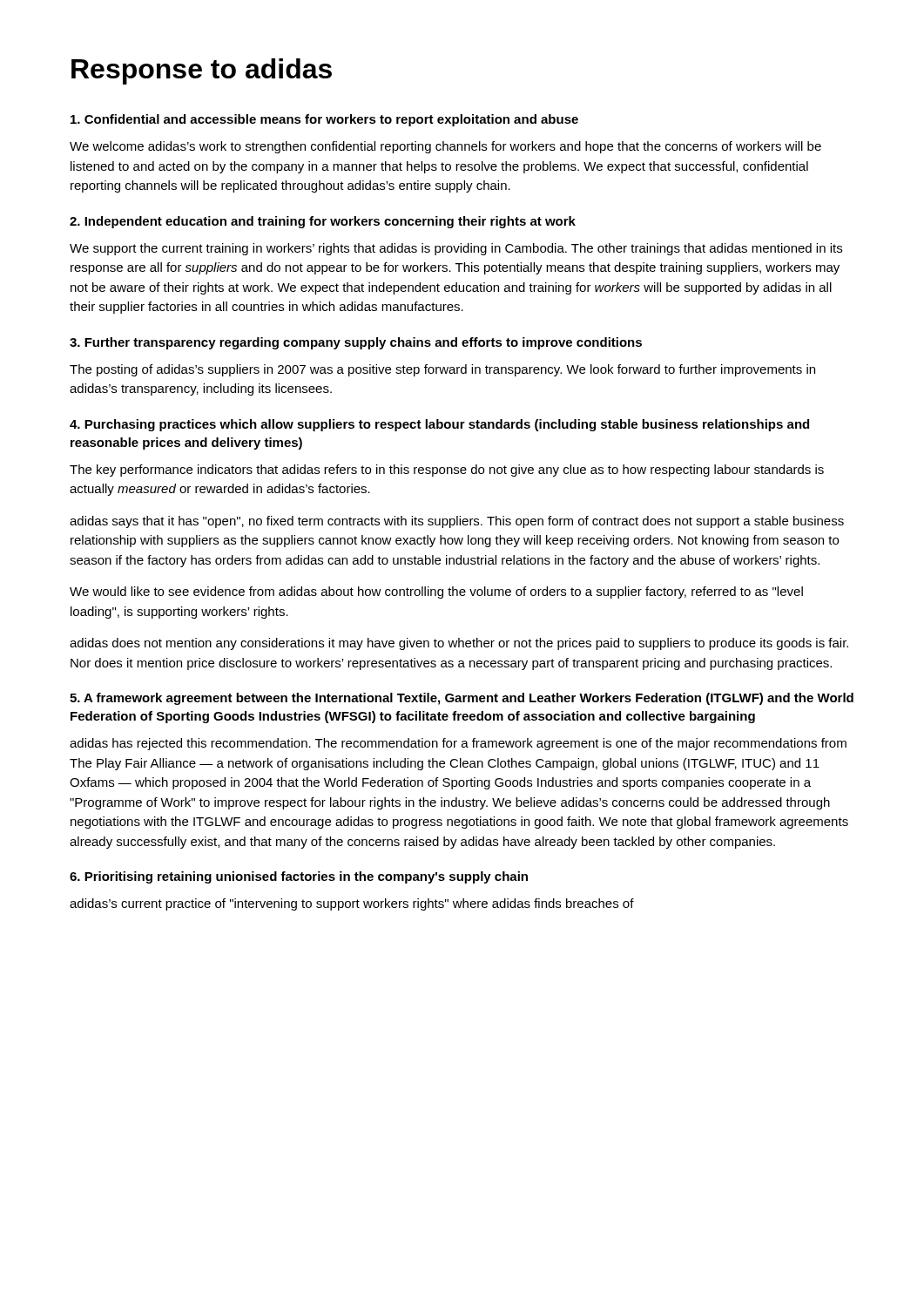Navigate to the text starting "adidas has rejected this recommendation. The"

click(459, 792)
